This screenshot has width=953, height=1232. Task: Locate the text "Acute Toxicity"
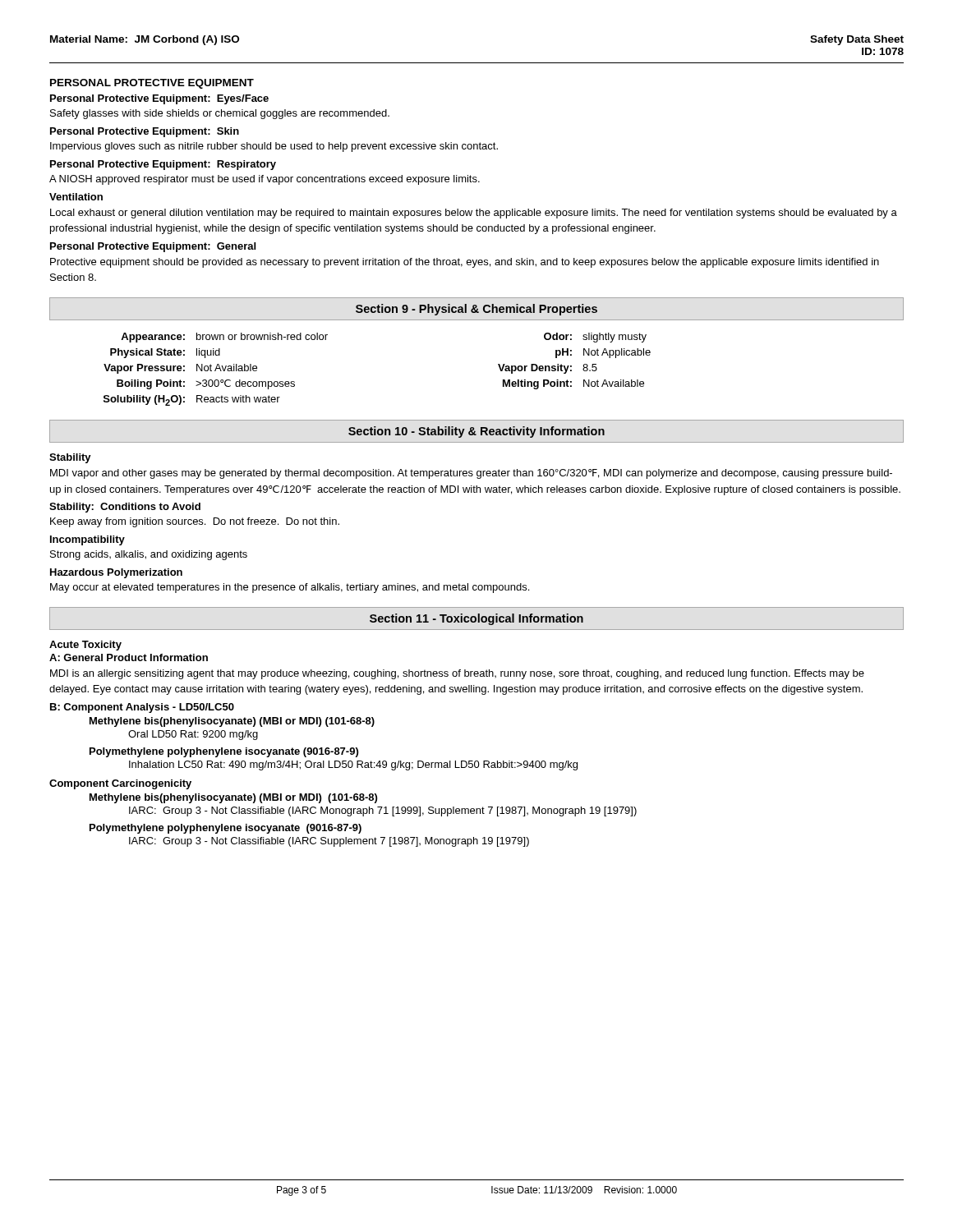point(85,644)
